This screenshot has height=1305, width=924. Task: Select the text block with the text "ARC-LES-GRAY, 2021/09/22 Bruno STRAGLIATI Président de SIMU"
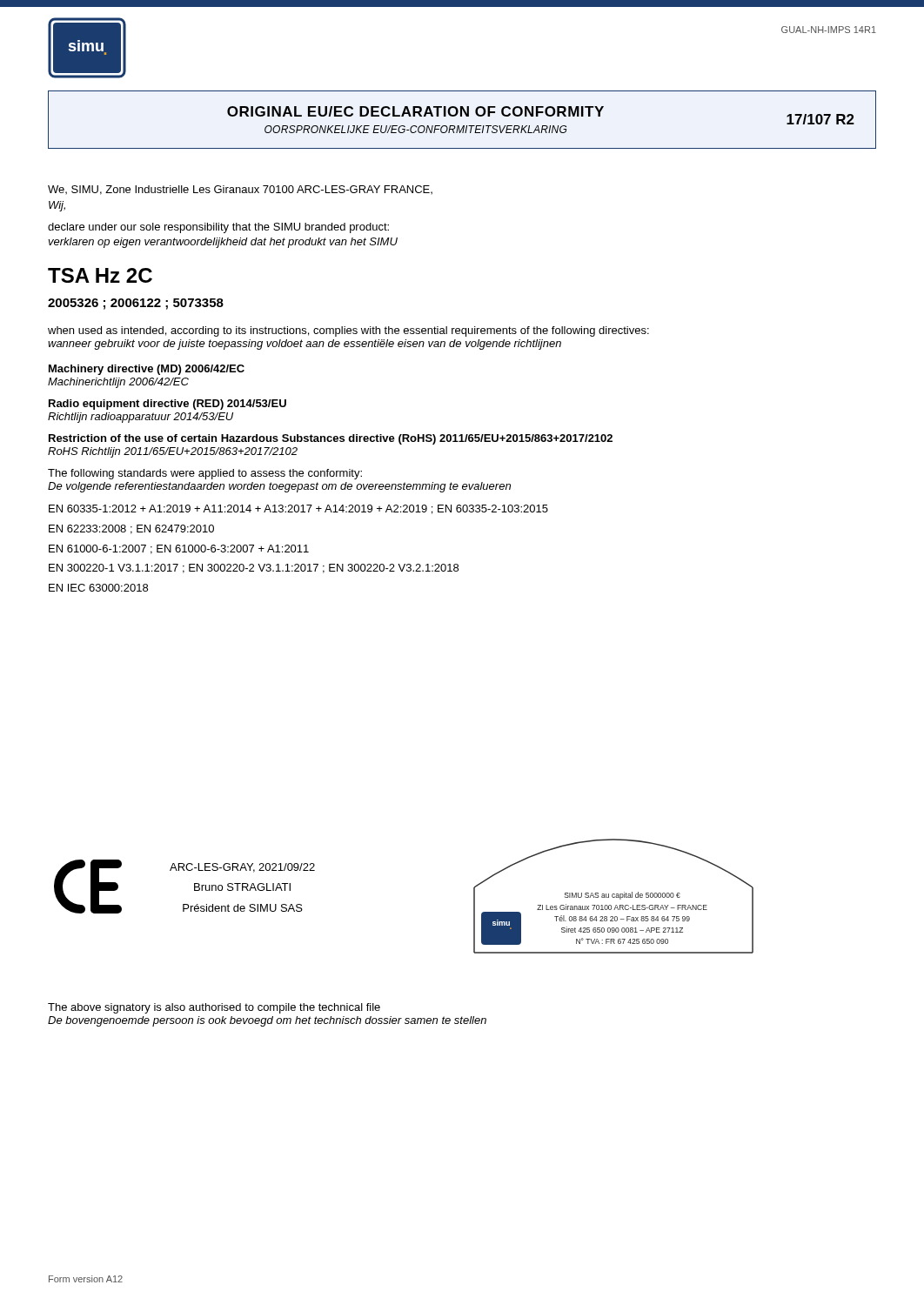[242, 887]
